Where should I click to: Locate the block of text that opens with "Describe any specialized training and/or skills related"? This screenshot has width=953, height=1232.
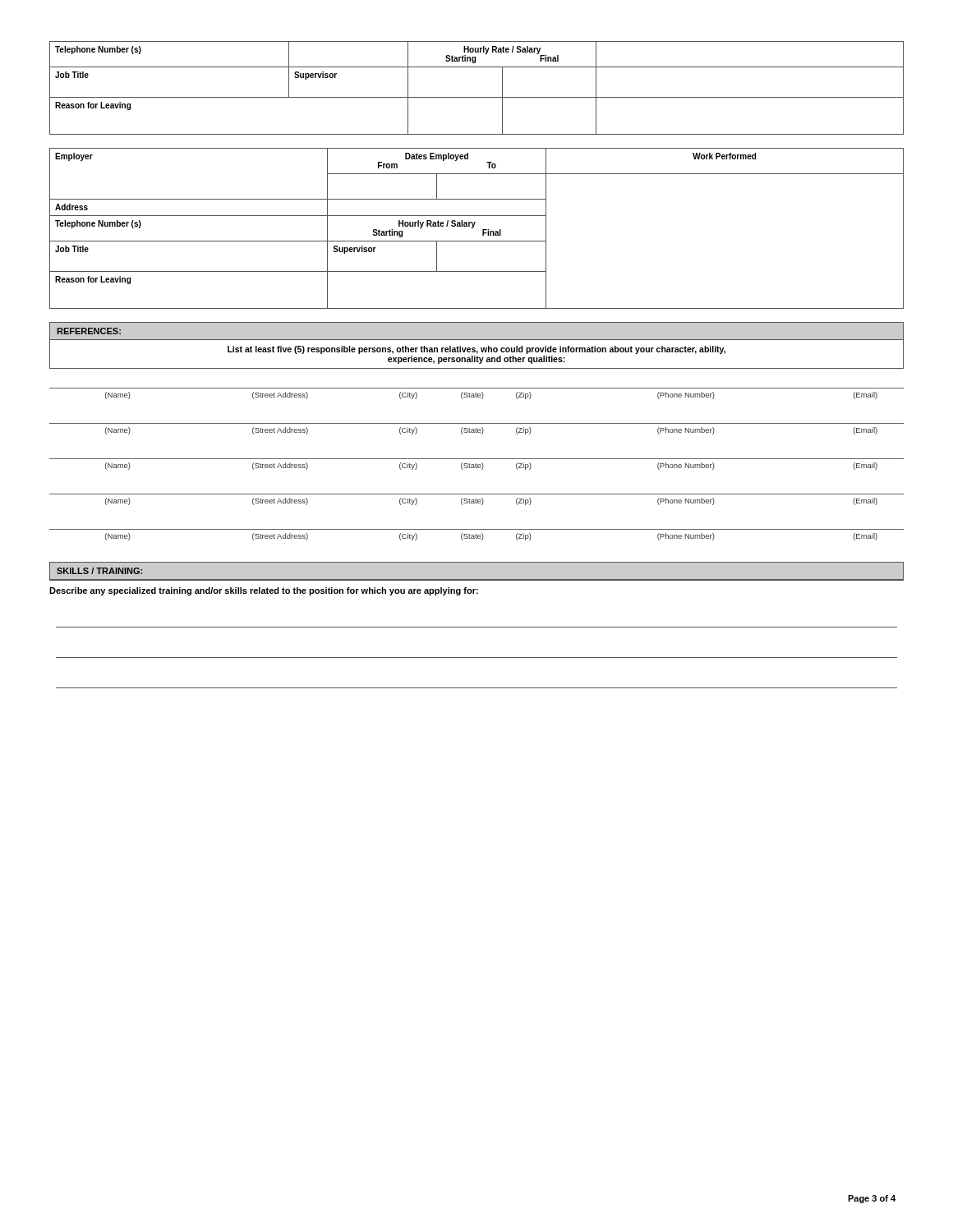click(264, 590)
